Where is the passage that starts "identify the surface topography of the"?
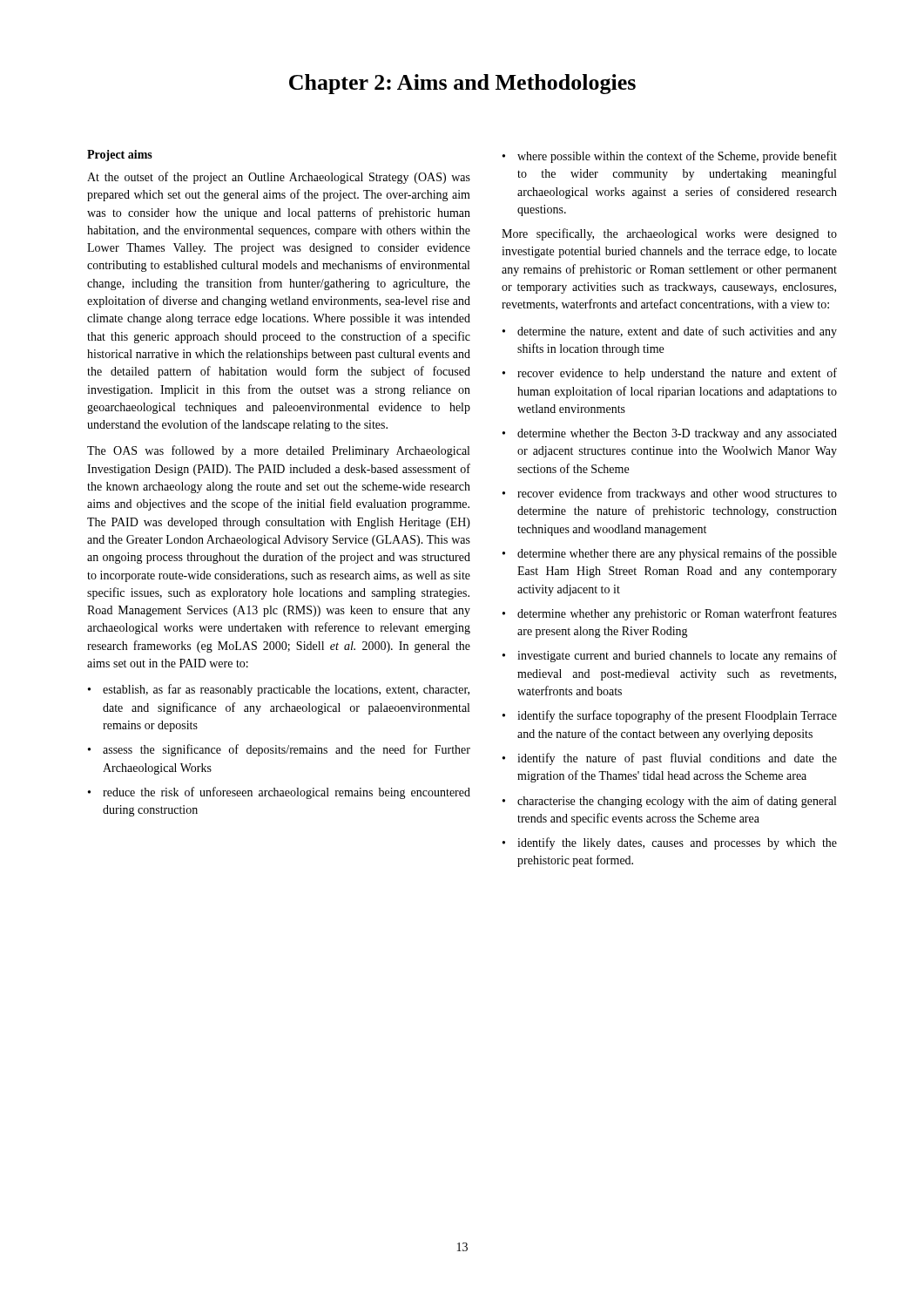The width and height of the screenshot is (924, 1307). tap(677, 725)
